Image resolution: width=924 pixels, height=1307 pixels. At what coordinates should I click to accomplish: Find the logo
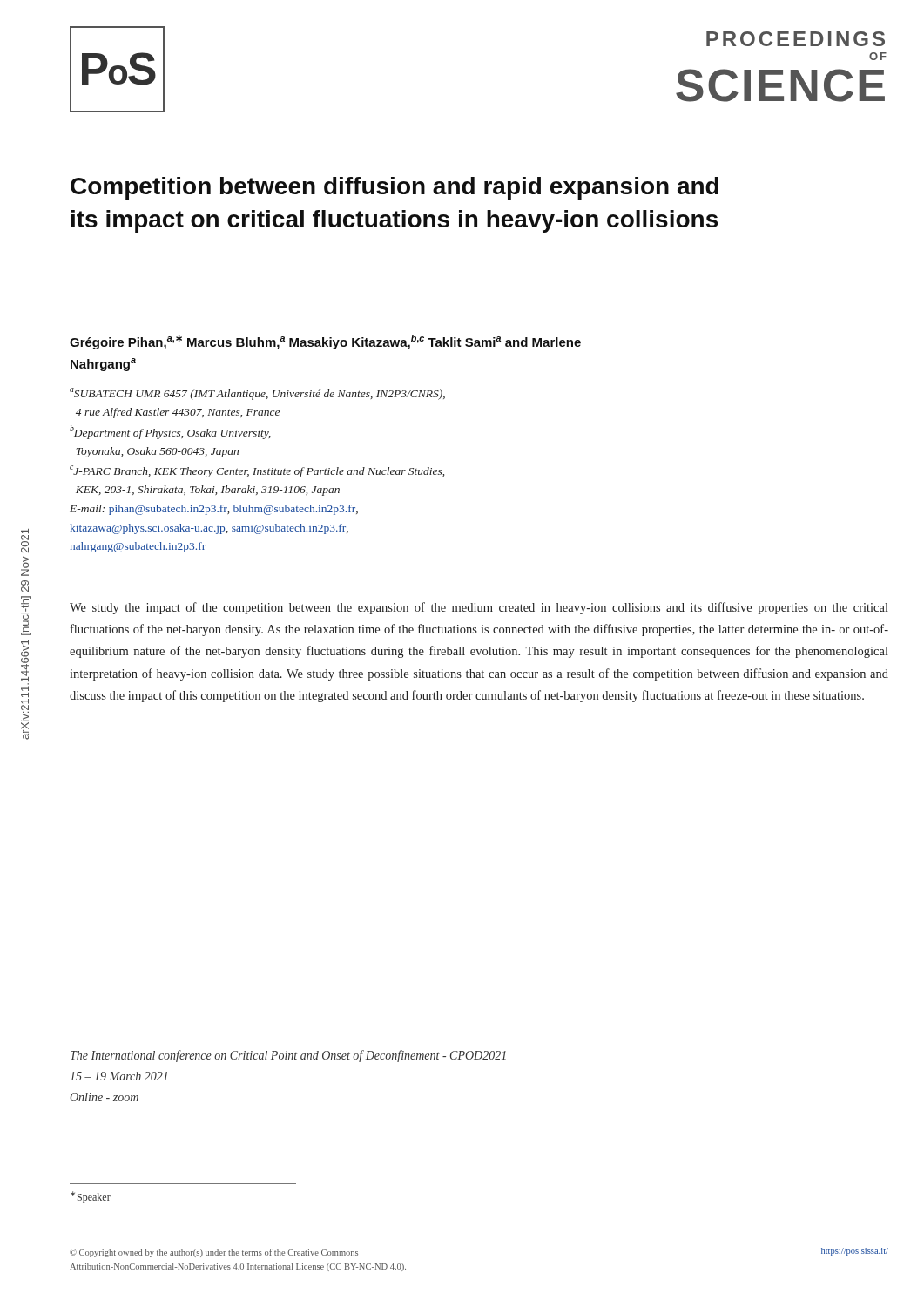[479, 74]
